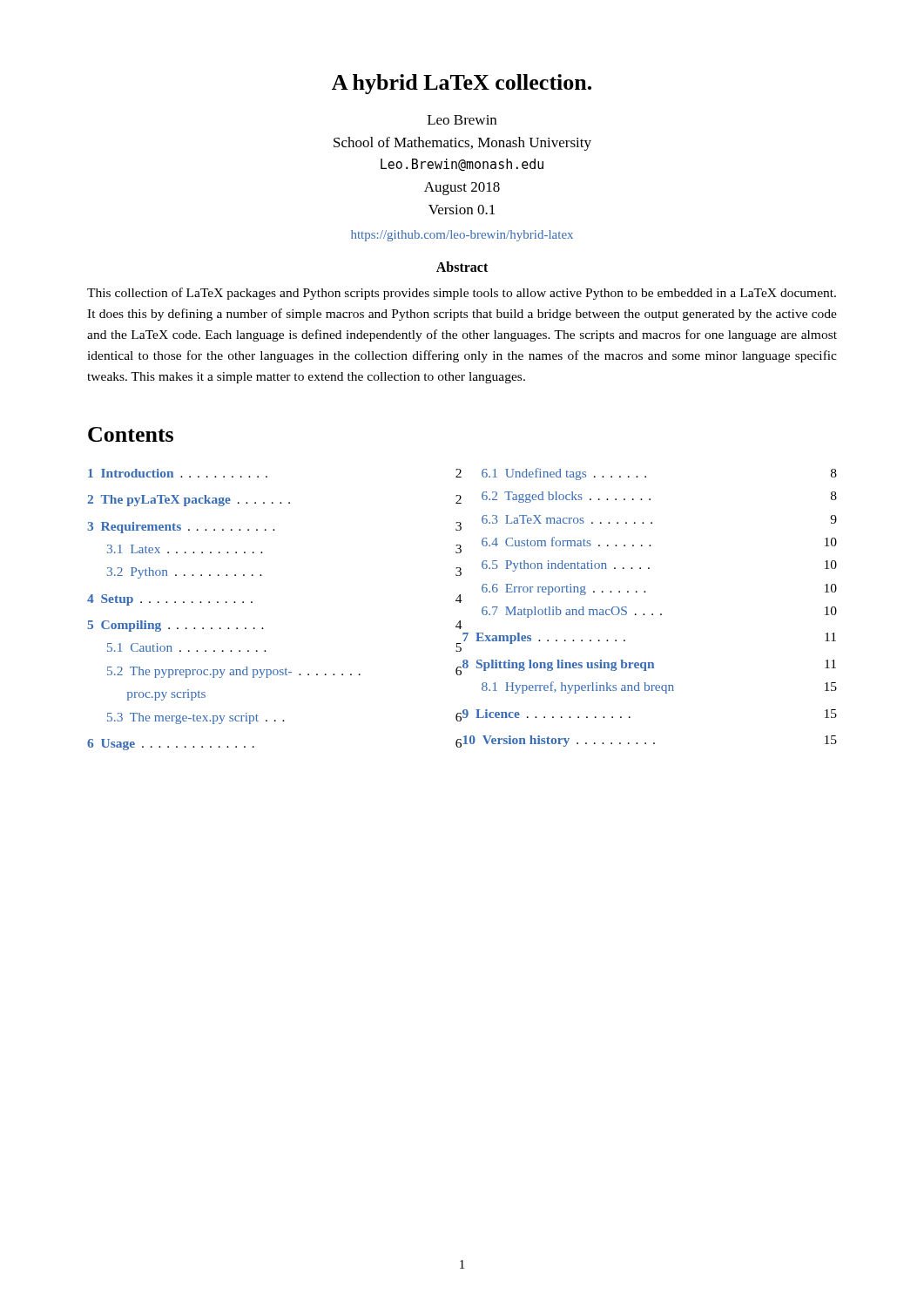Screen dimensions: 1307x924
Task: Select the list item that reads "5 Compiling . . . . . ."
Action: coord(126,626)
